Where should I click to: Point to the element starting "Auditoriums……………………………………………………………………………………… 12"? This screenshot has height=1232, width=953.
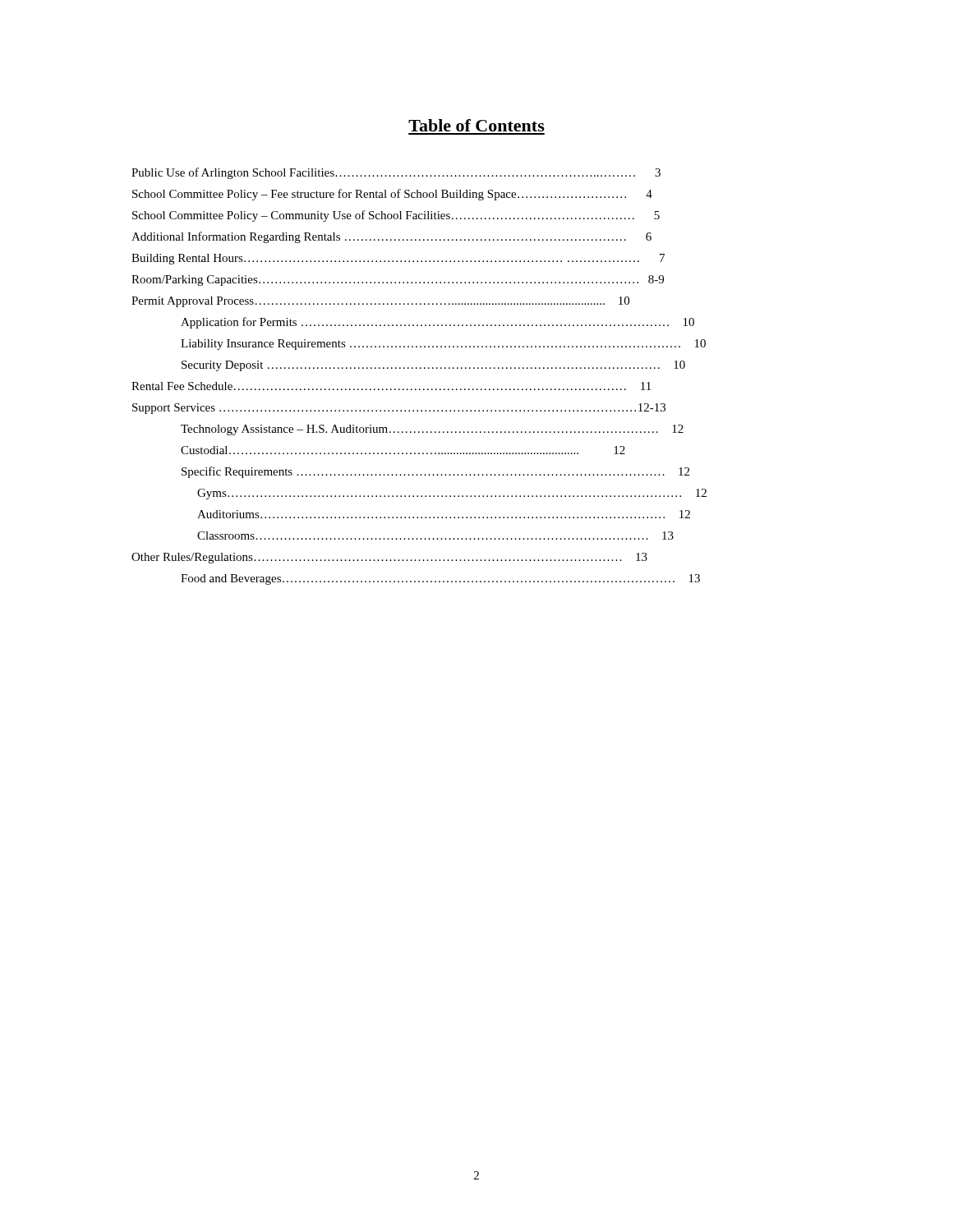tap(444, 515)
